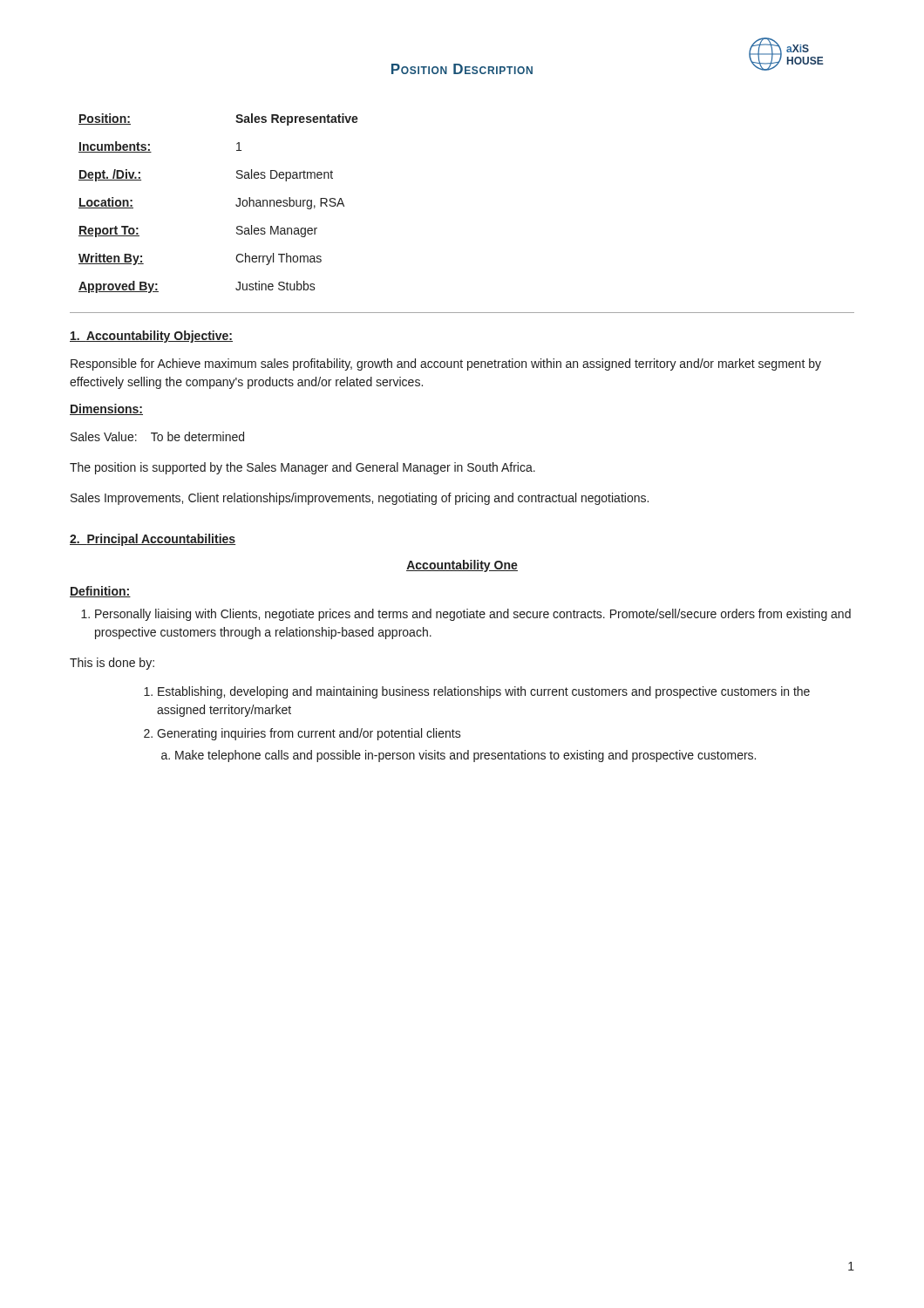Screen dimensions: 1308x924
Task: Point to the block starting "Position Description"
Action: 462,70
